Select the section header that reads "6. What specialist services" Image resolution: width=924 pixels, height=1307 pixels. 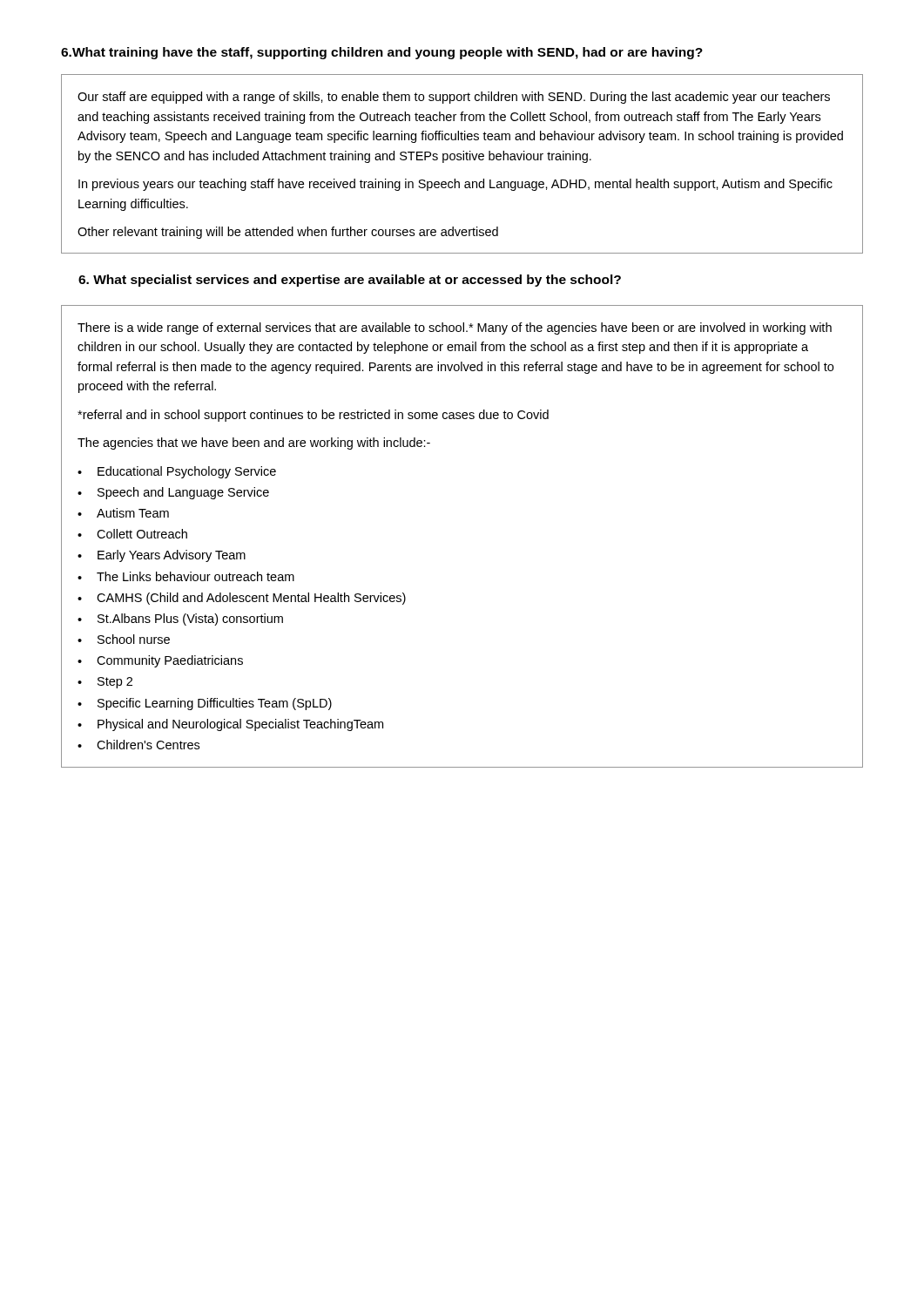coord(350,279)
